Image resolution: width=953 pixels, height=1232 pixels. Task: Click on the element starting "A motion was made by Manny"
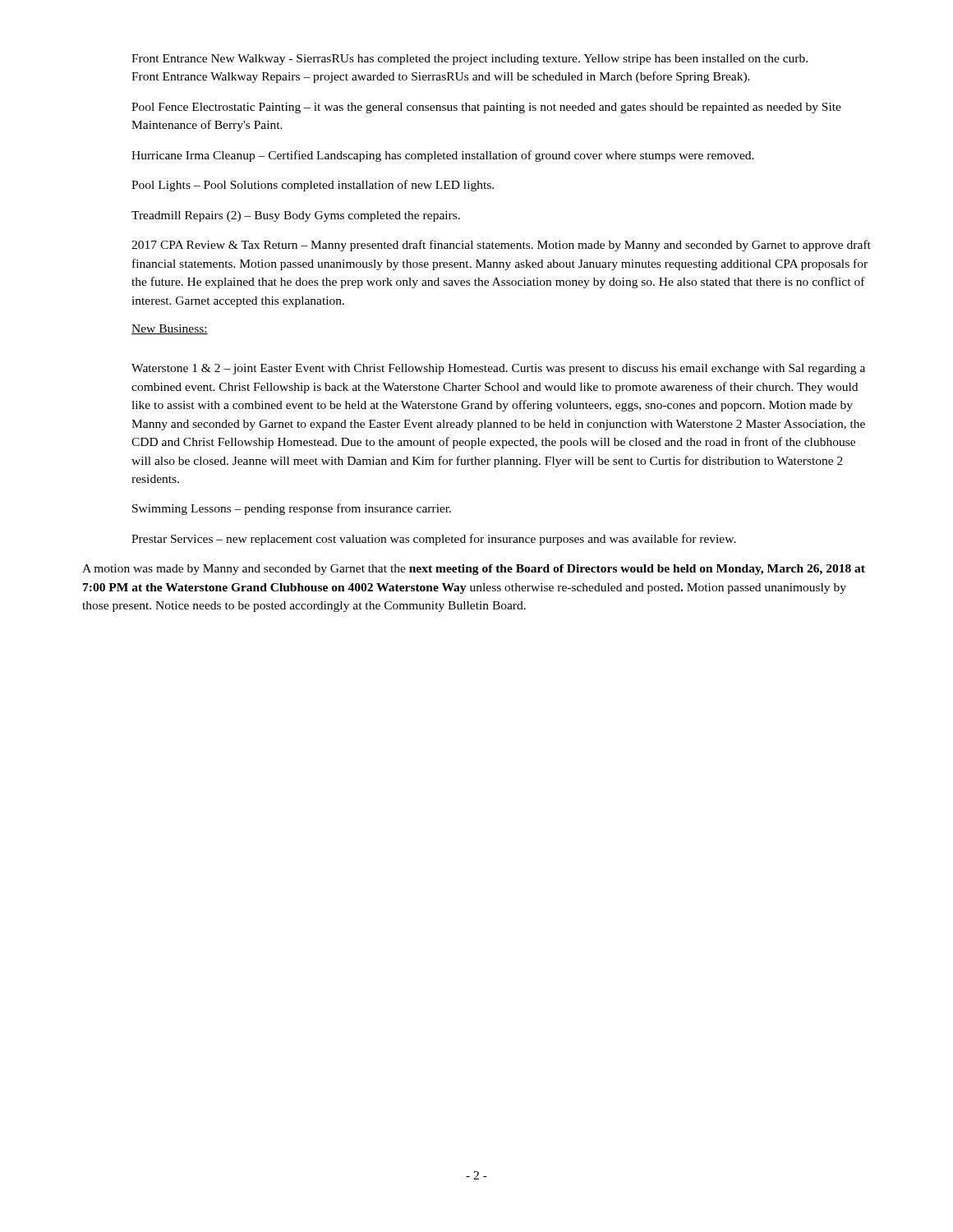[x=476, y=587]
